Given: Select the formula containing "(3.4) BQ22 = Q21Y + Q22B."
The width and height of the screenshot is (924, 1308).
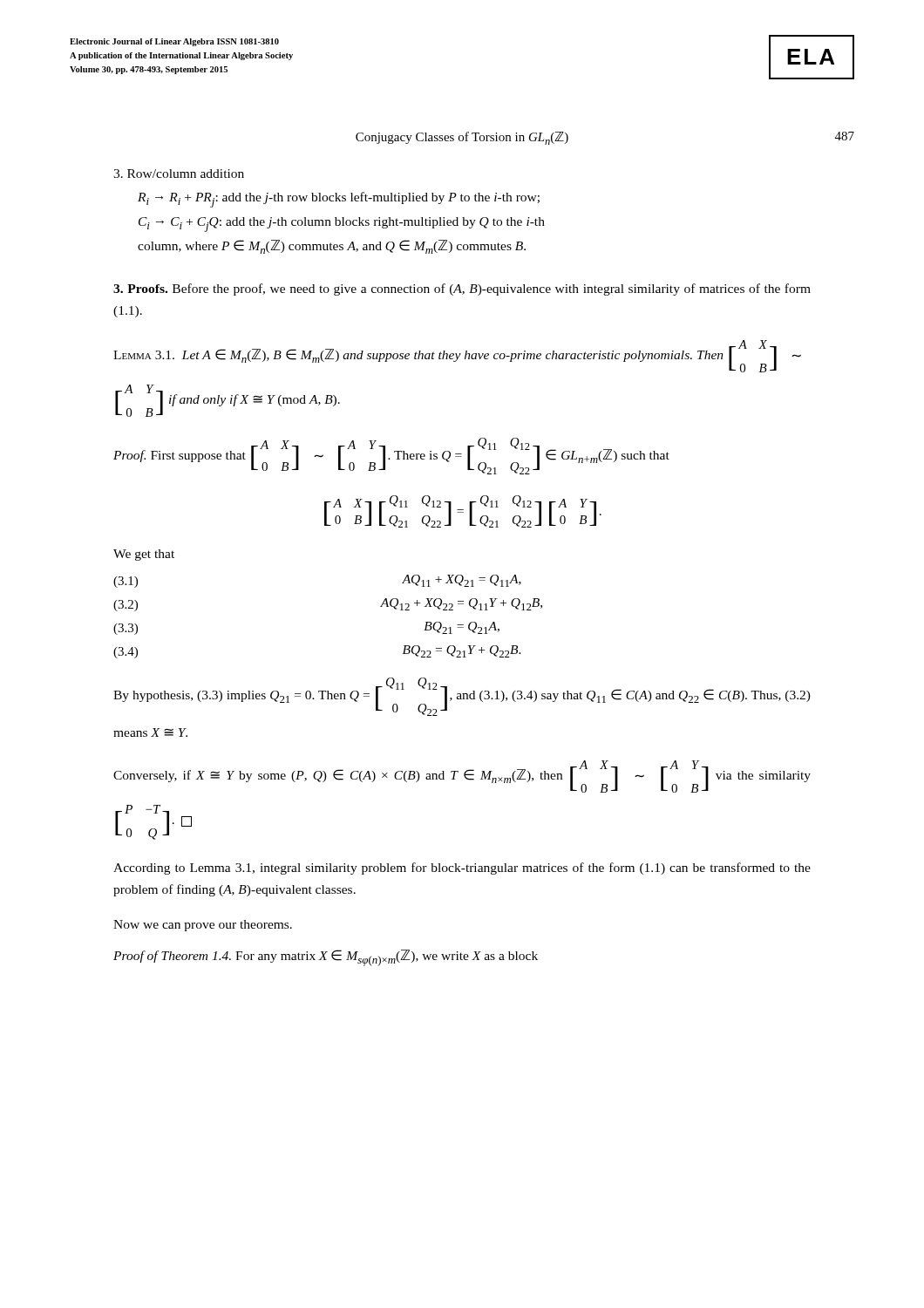Looking at the screenshot, I should pyautogui.click(x=462, y=651).
